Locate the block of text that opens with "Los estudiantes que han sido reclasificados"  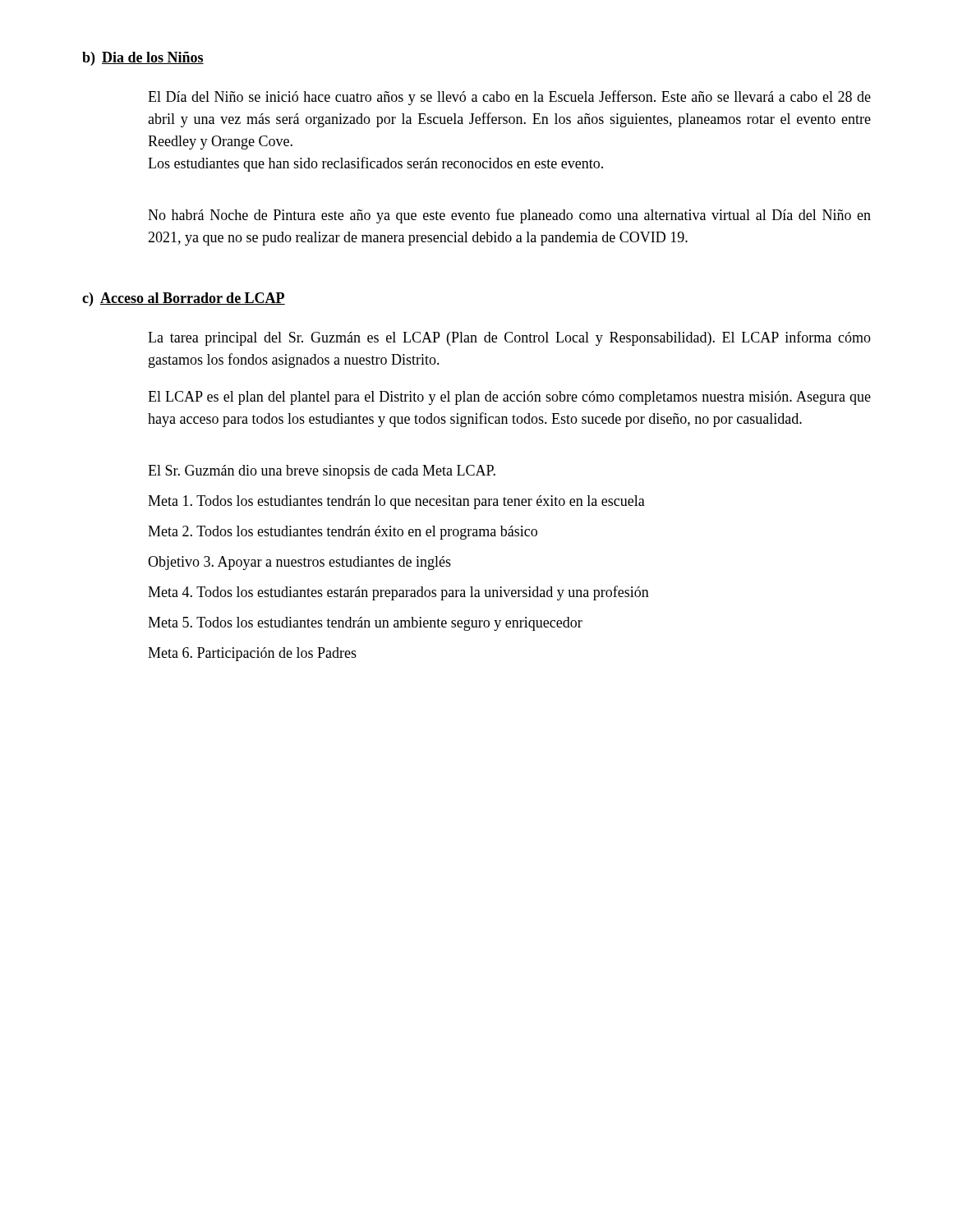tap(376, 163)
